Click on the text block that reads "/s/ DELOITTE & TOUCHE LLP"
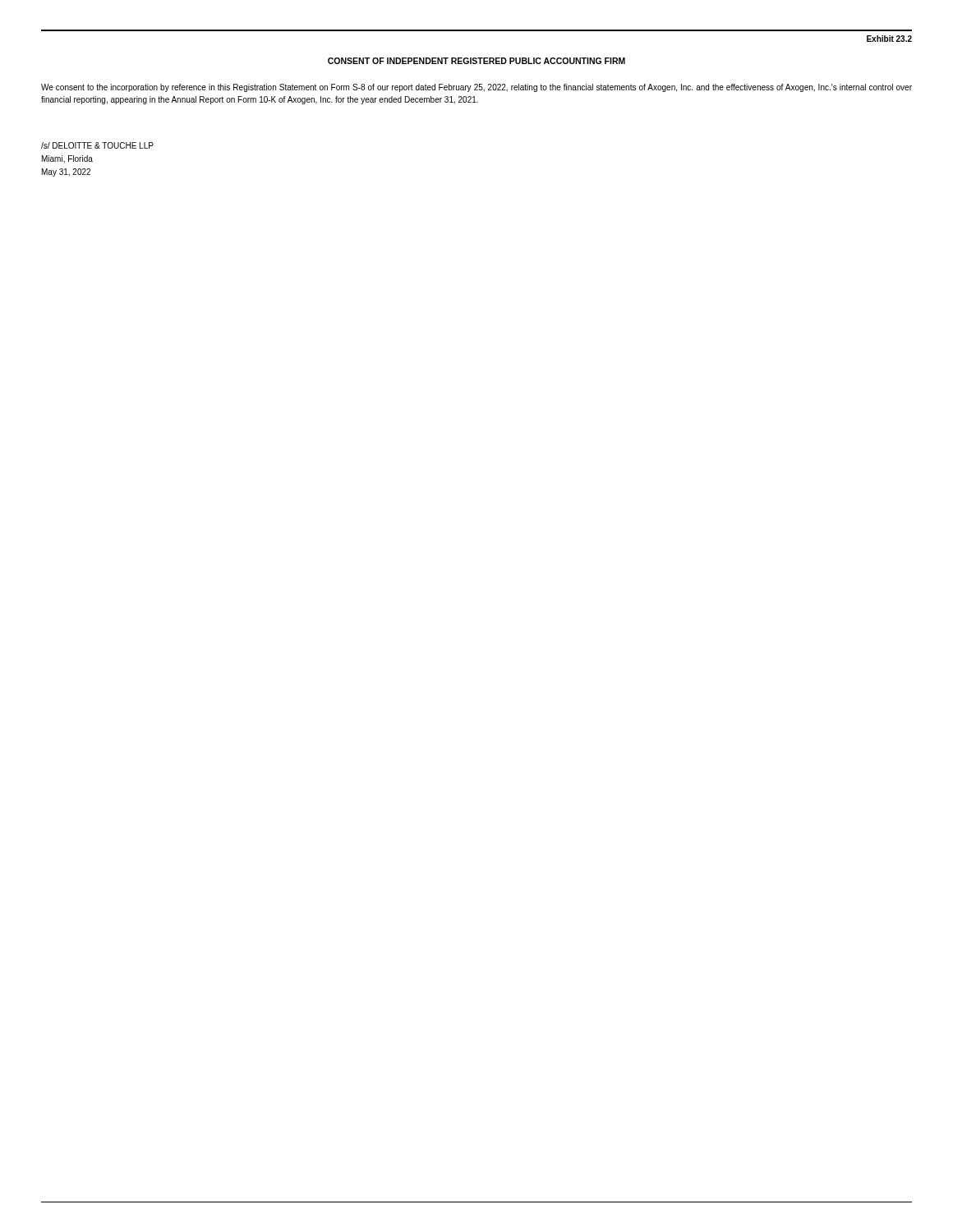The image size is (953, 1232). [97, 159]
